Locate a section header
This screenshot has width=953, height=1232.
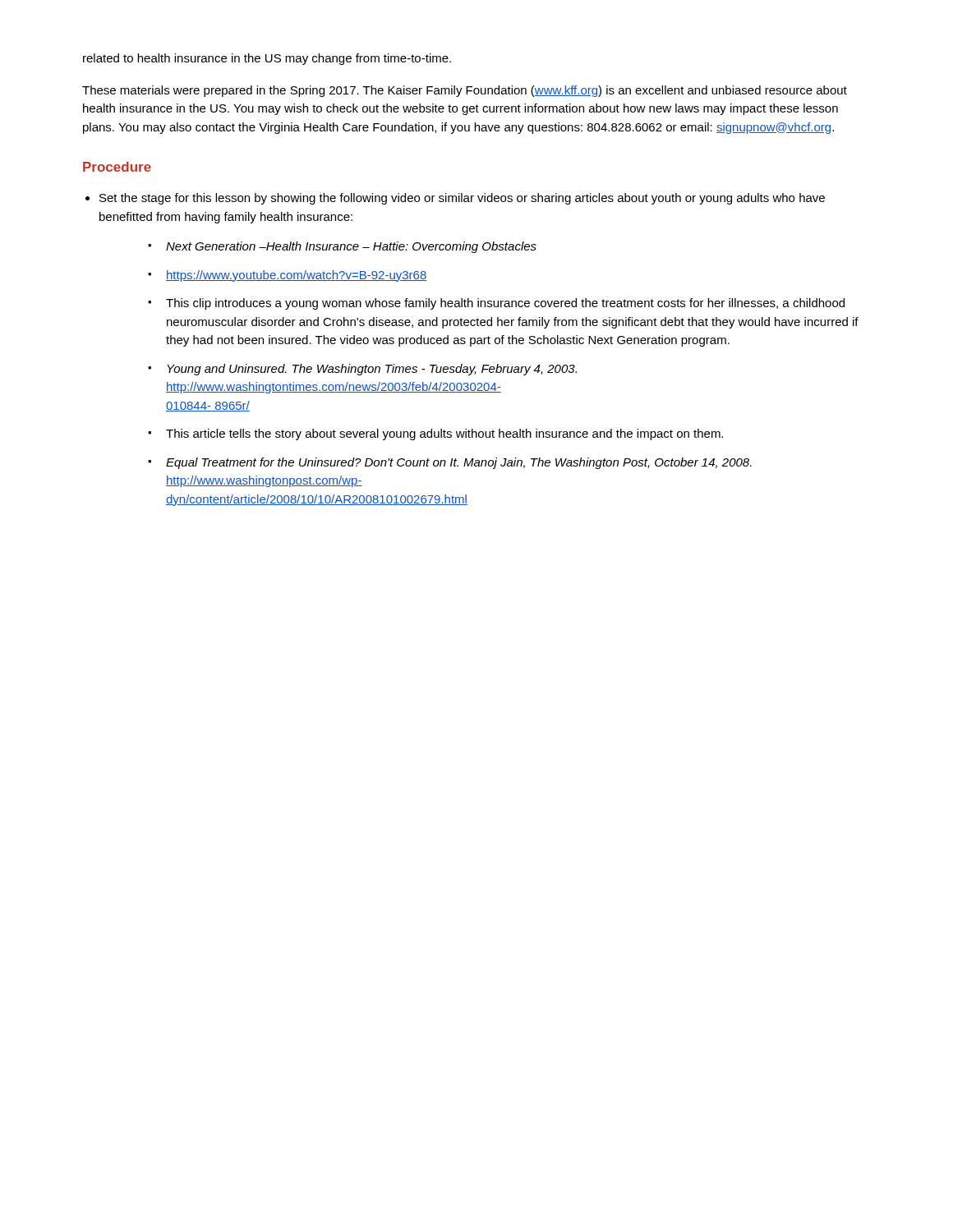click(117, 167)
